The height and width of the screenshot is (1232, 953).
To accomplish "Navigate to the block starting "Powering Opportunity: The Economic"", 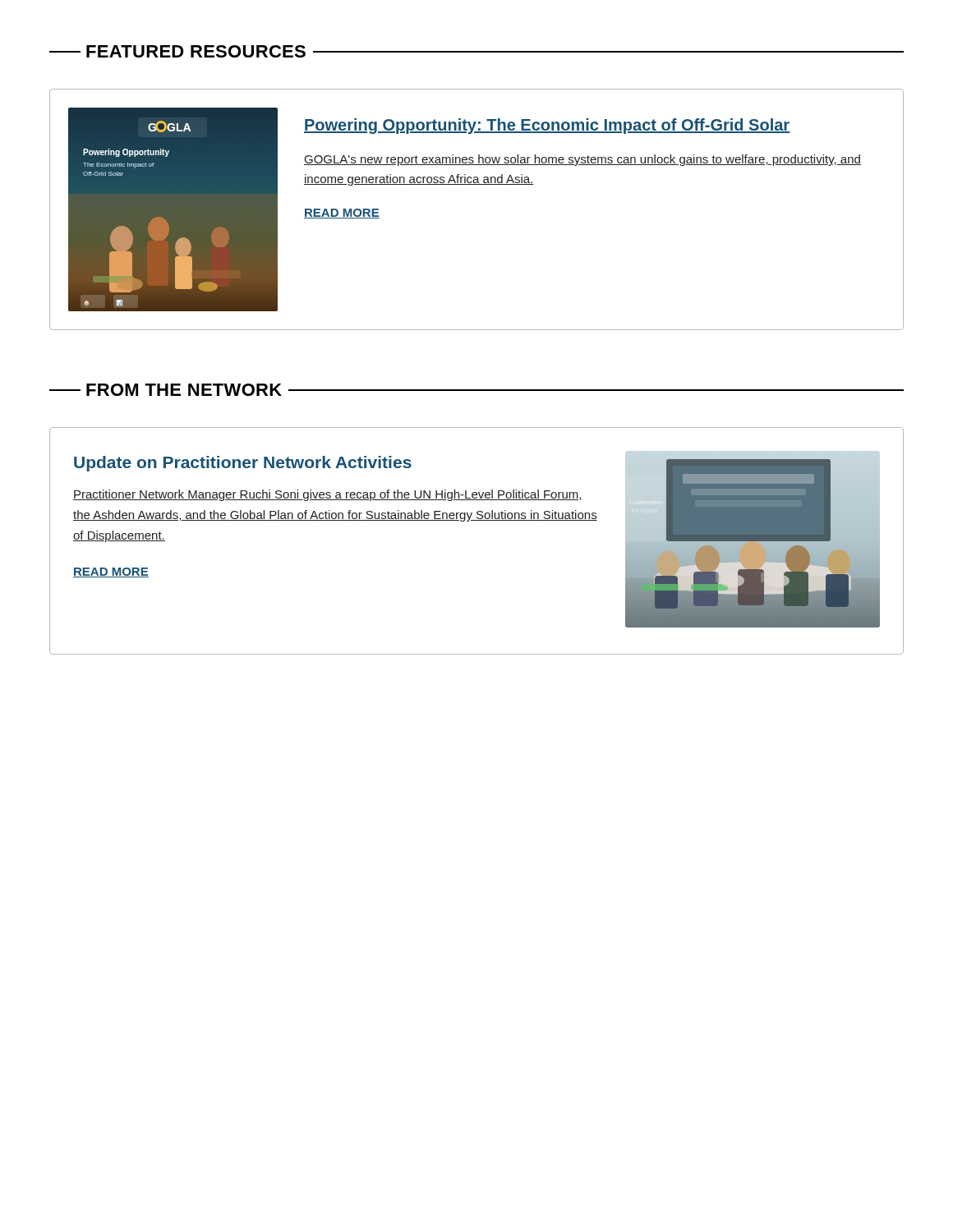I will click(547, 125).
